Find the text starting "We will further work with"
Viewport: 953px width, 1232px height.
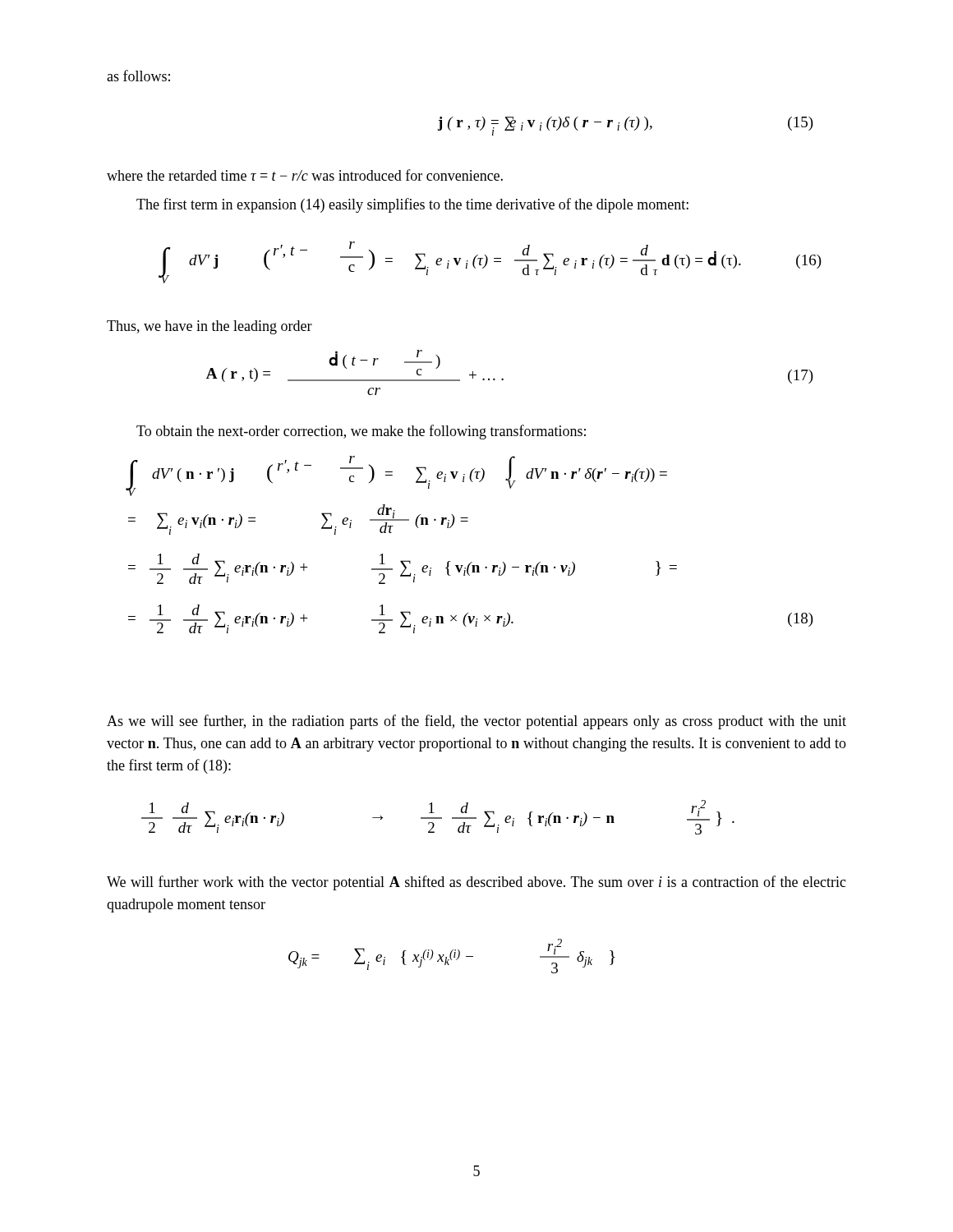[476, 893]
